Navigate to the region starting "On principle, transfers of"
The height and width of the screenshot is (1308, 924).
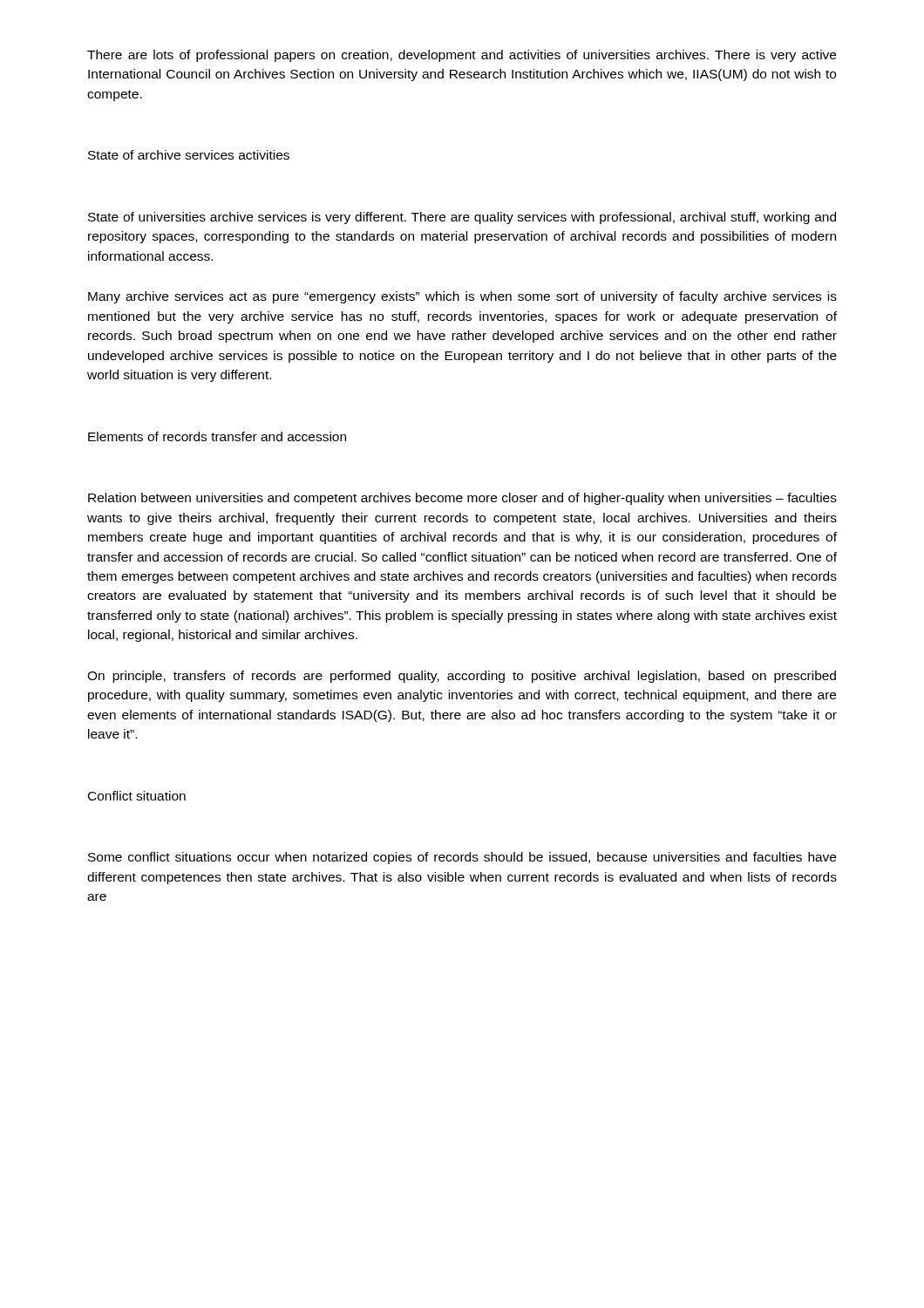[462, 705]
